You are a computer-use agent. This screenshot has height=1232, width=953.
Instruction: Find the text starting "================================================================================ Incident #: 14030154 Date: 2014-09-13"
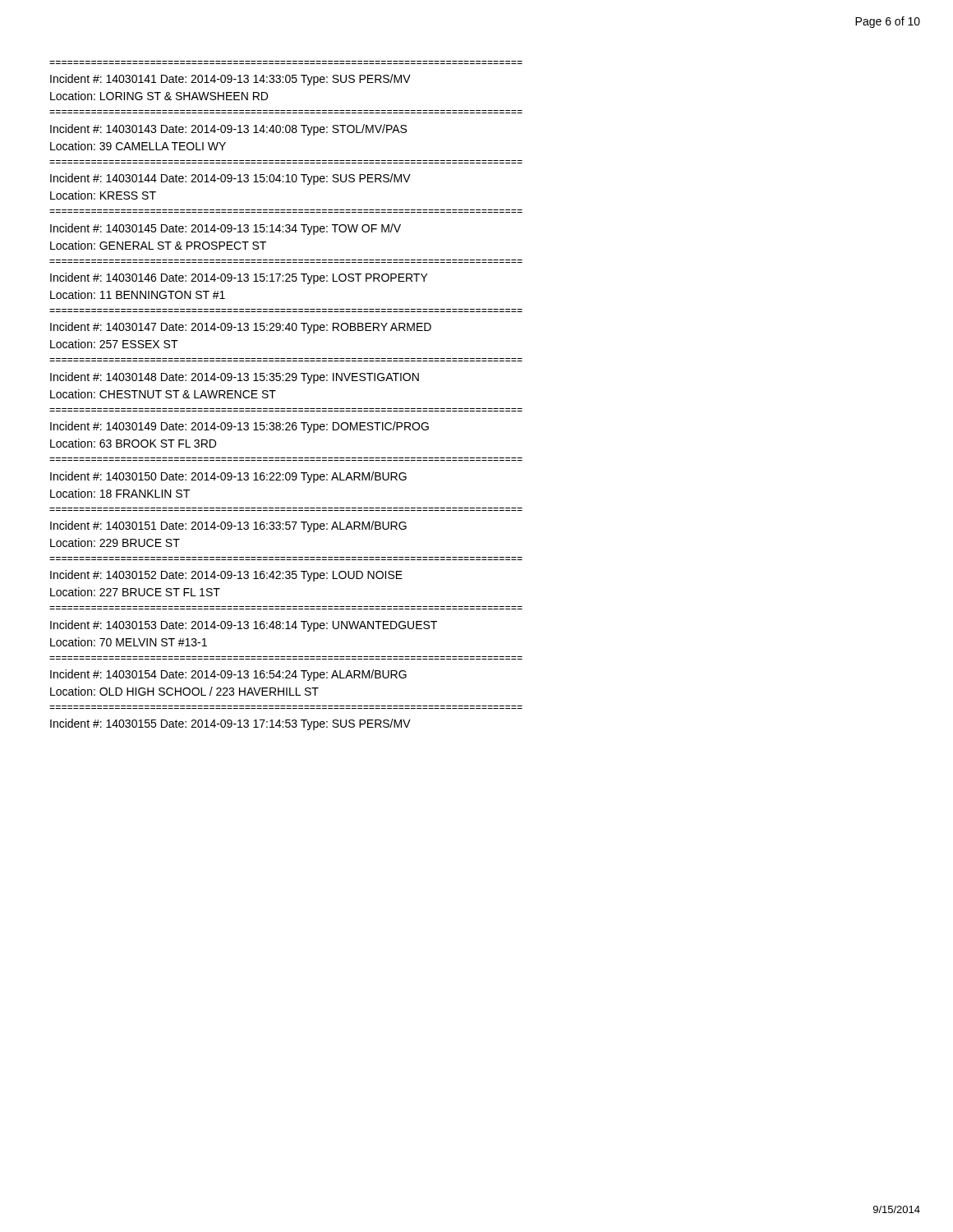(228, 675)
